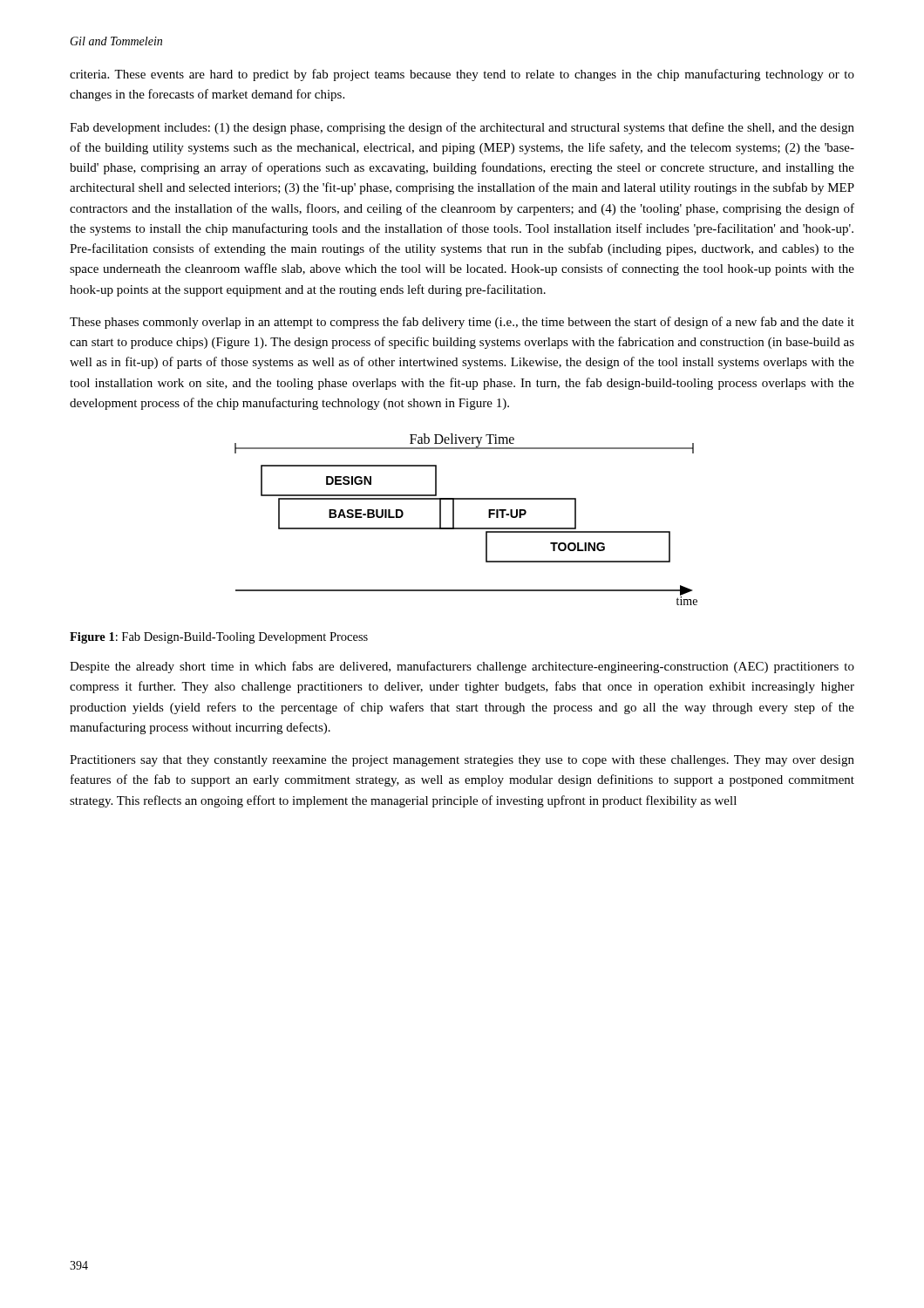Locate the passage starting "Practitioners say that they constantly reexamine"
The width and height of the screenshot is (924, 1308).
point(462,780)
